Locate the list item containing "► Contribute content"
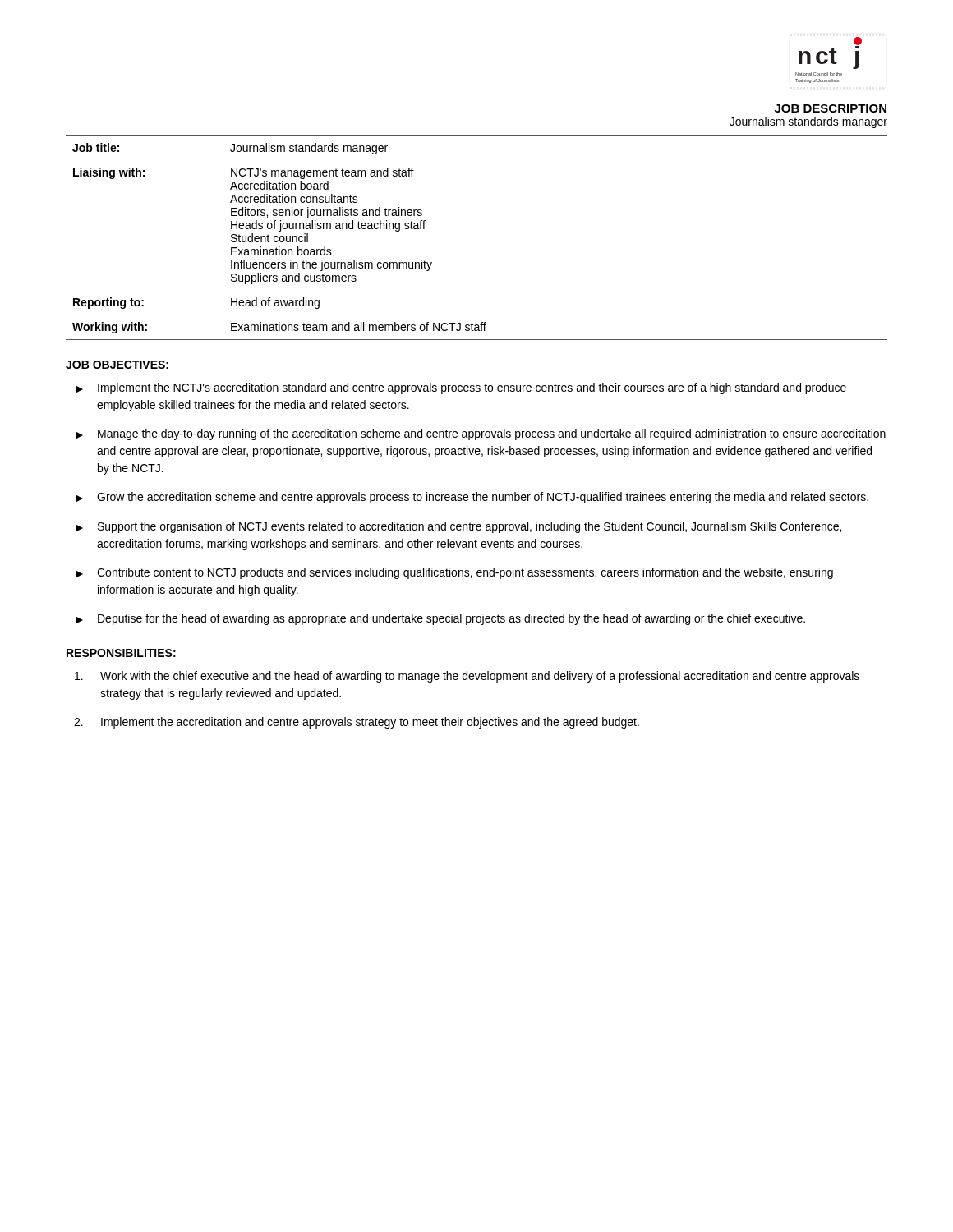The width and height of the screenshot is (953, 1232). pos(481,582)
